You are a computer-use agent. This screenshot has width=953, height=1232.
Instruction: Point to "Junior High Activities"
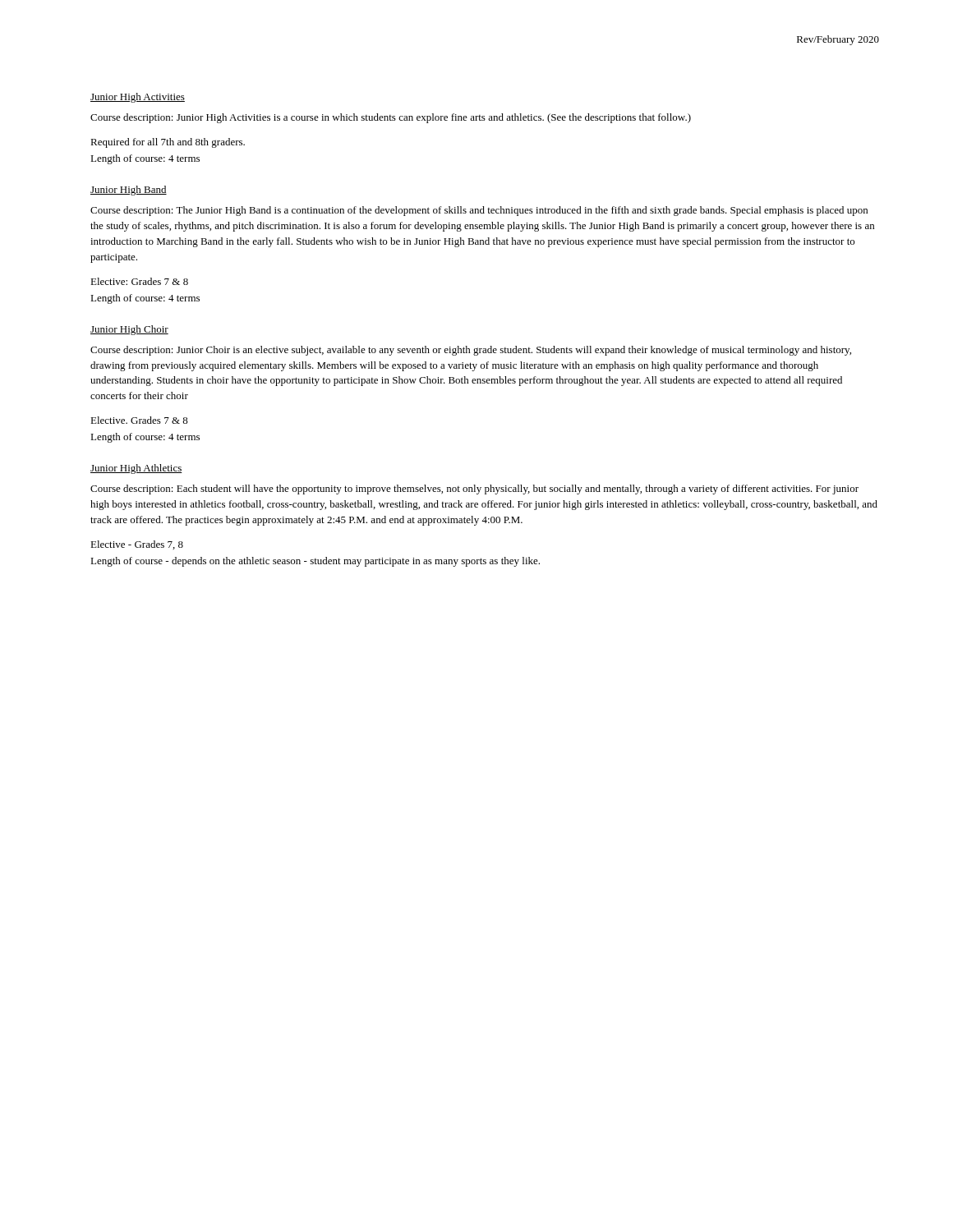138,96
